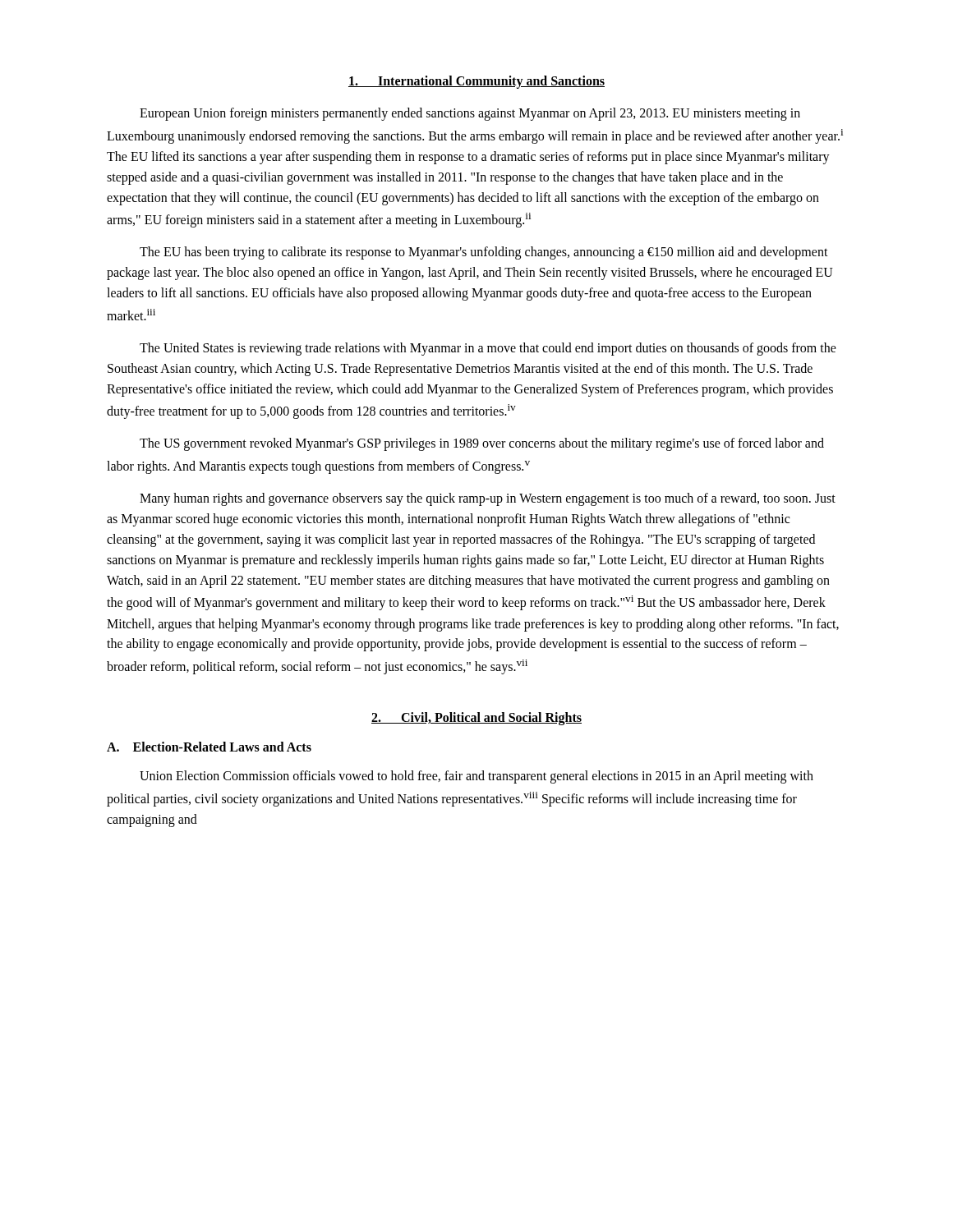Select the region starting "Many human rights and governance observers say the"
The image size is (953, 1232).
tap(473, 583)
